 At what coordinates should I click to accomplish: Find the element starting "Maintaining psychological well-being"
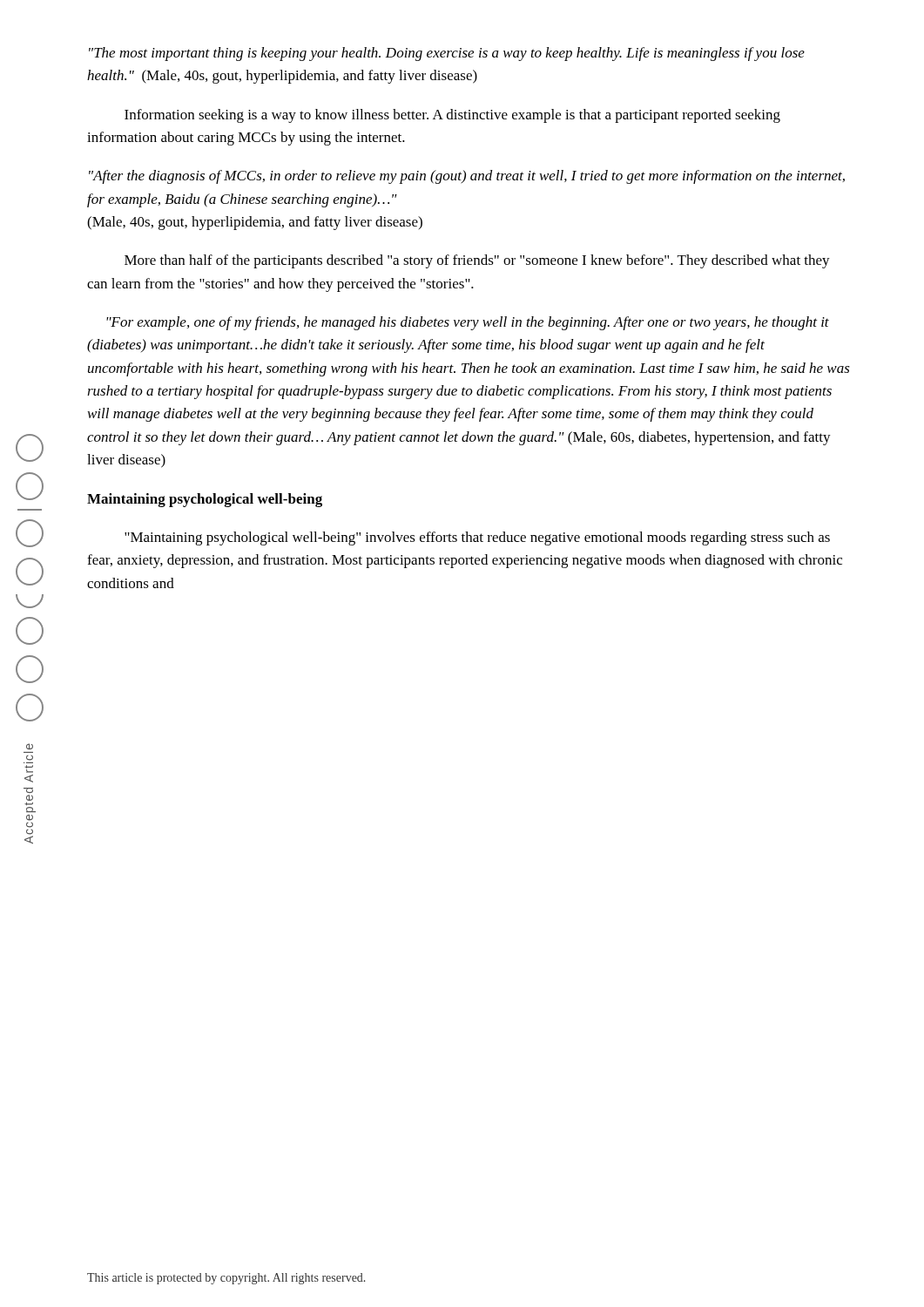coord(205,500)
